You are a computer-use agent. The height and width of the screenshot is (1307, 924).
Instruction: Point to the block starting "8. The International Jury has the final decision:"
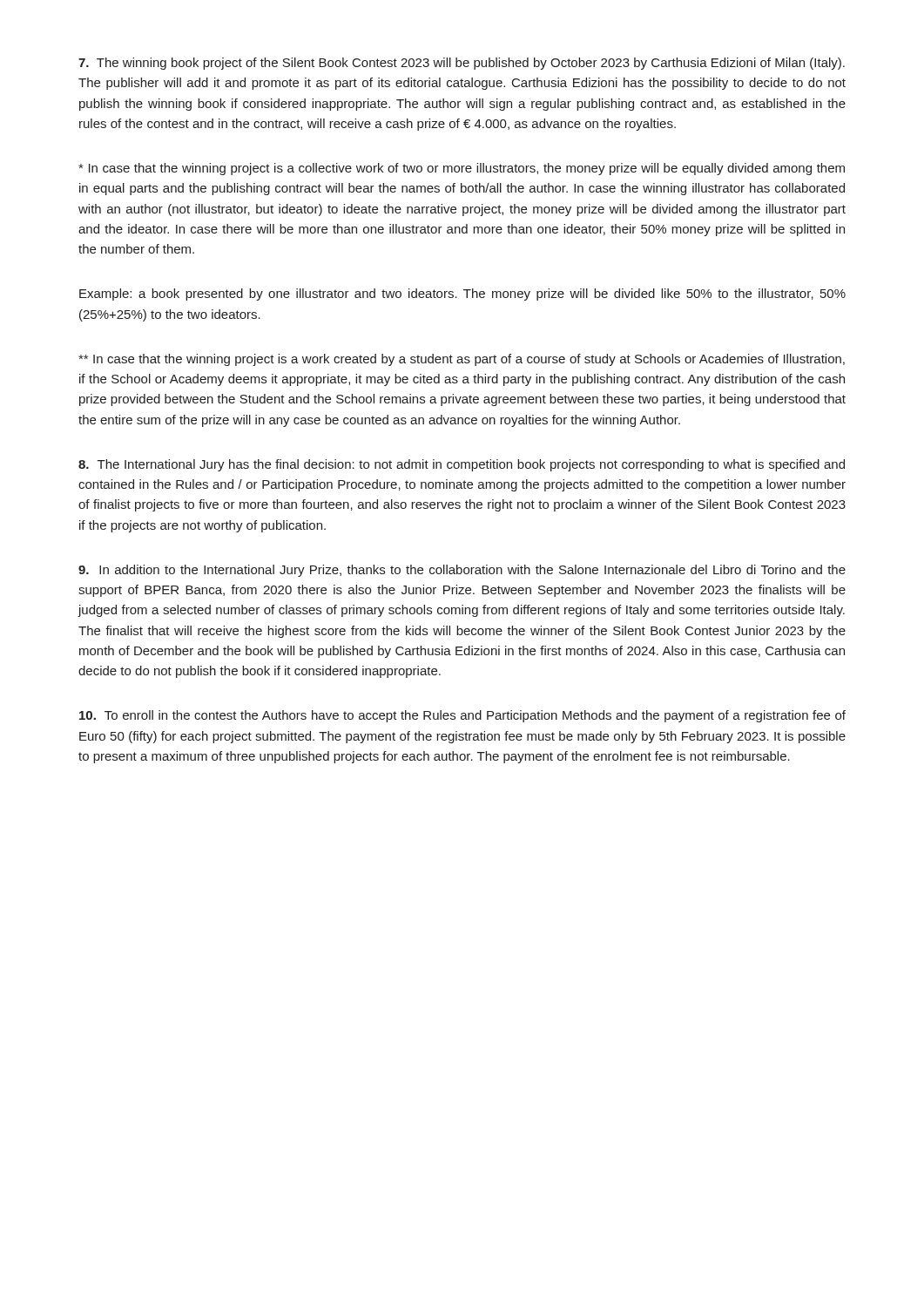click(462, 494)
